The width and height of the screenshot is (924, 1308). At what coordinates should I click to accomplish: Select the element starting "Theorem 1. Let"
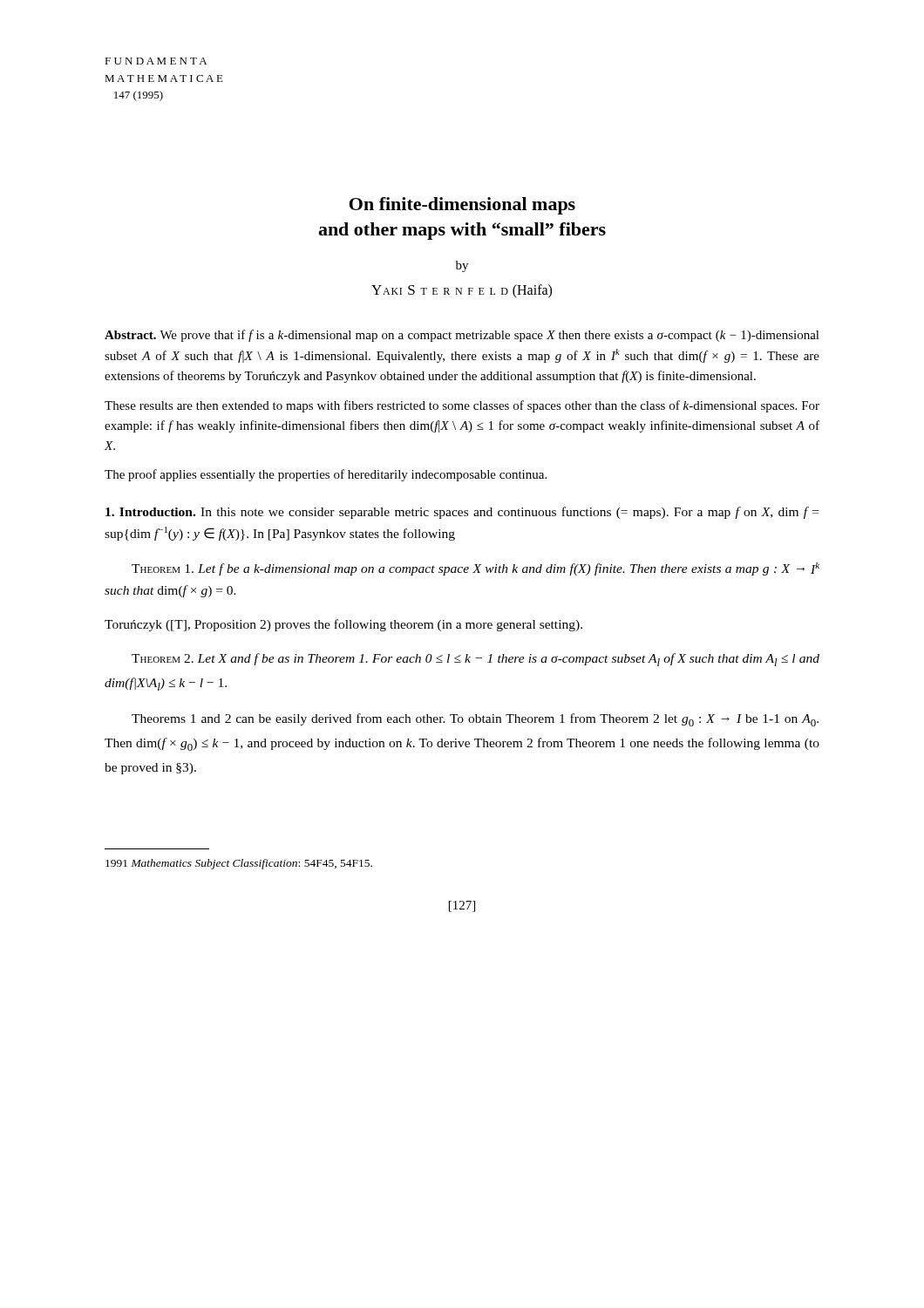(x=462, y=580)
